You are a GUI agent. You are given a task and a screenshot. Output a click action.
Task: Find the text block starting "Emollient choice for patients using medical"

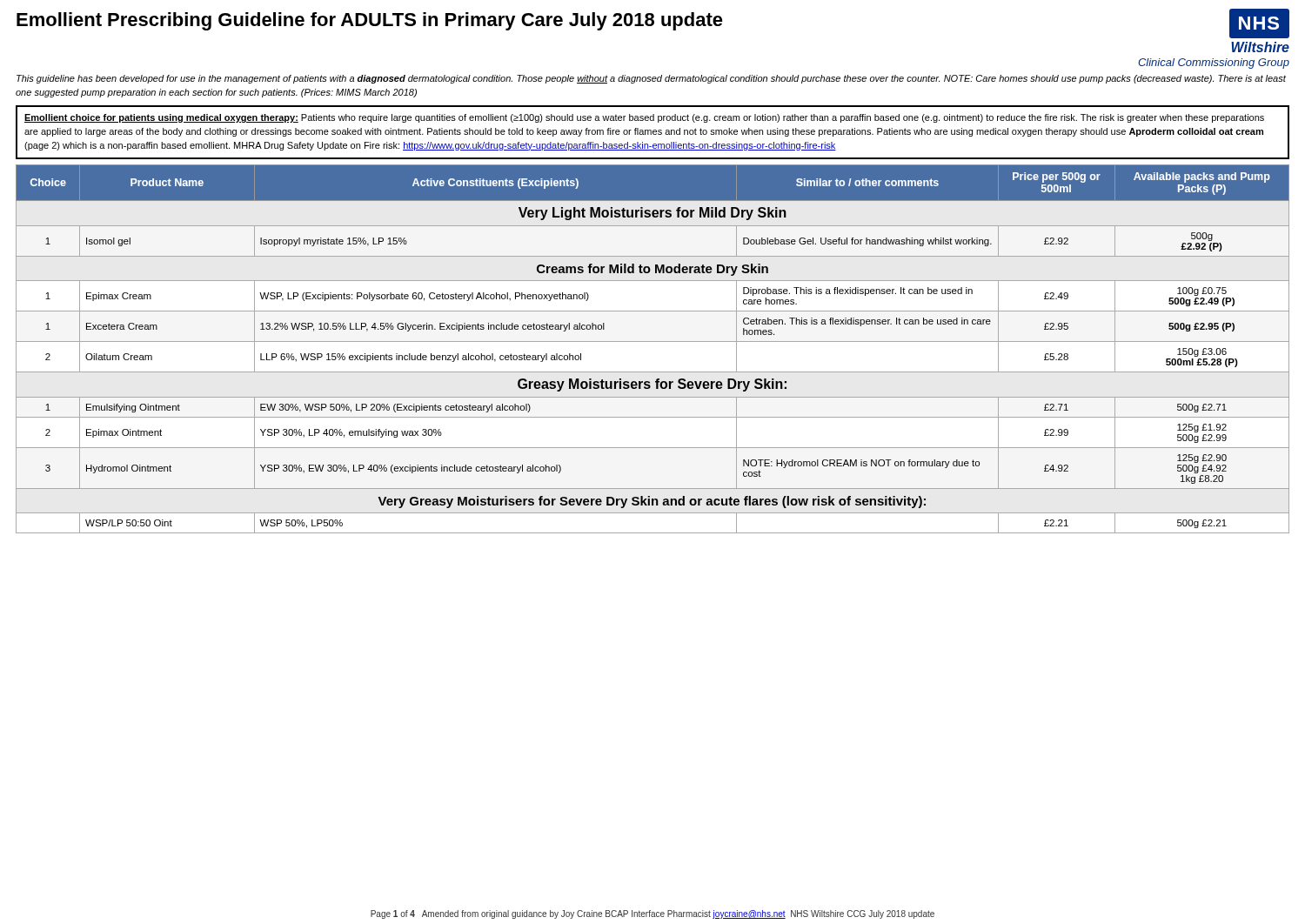[644, 131]
